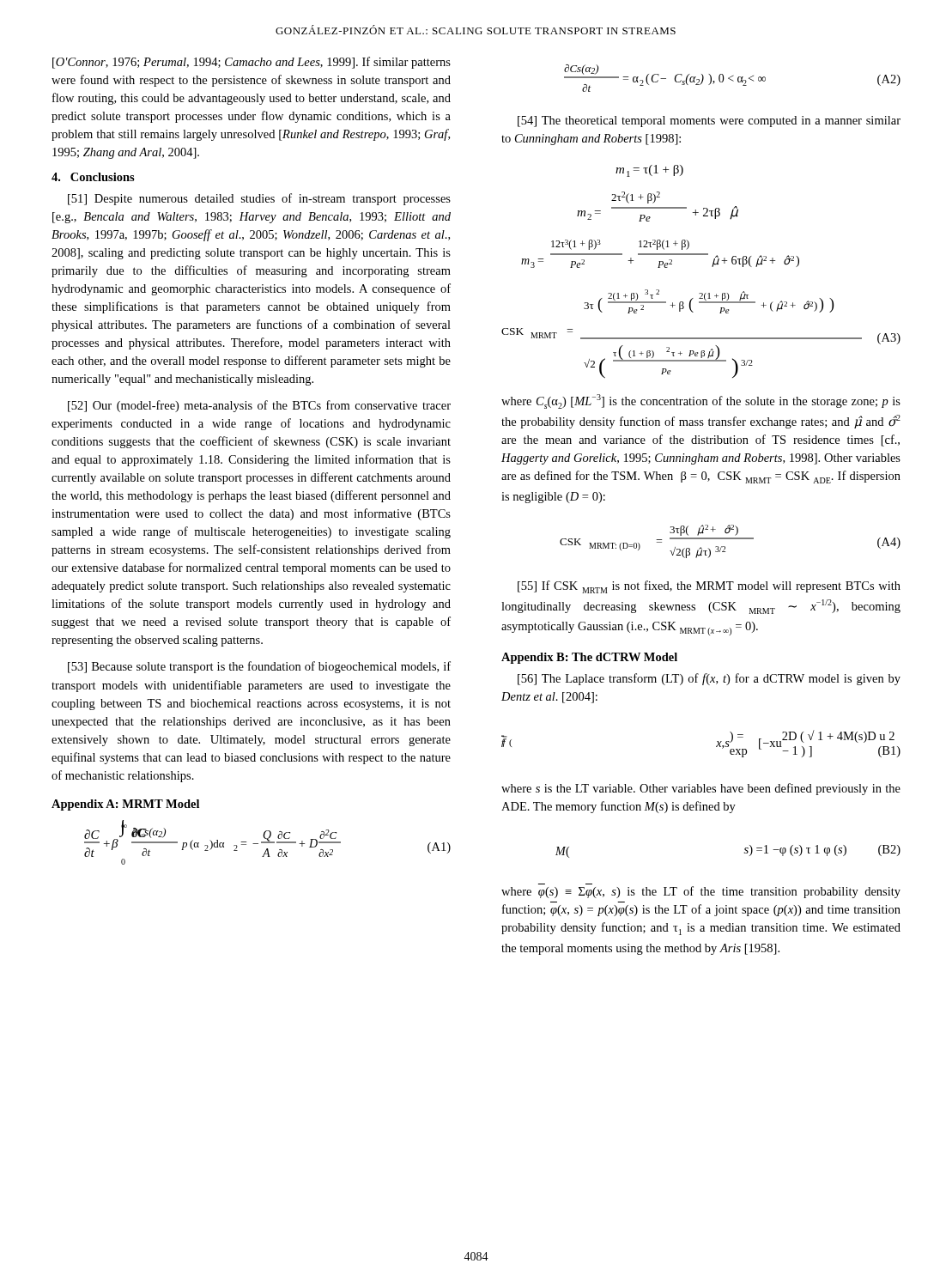Select the formula containing "f f (x, s)"

tap(701, 743)
